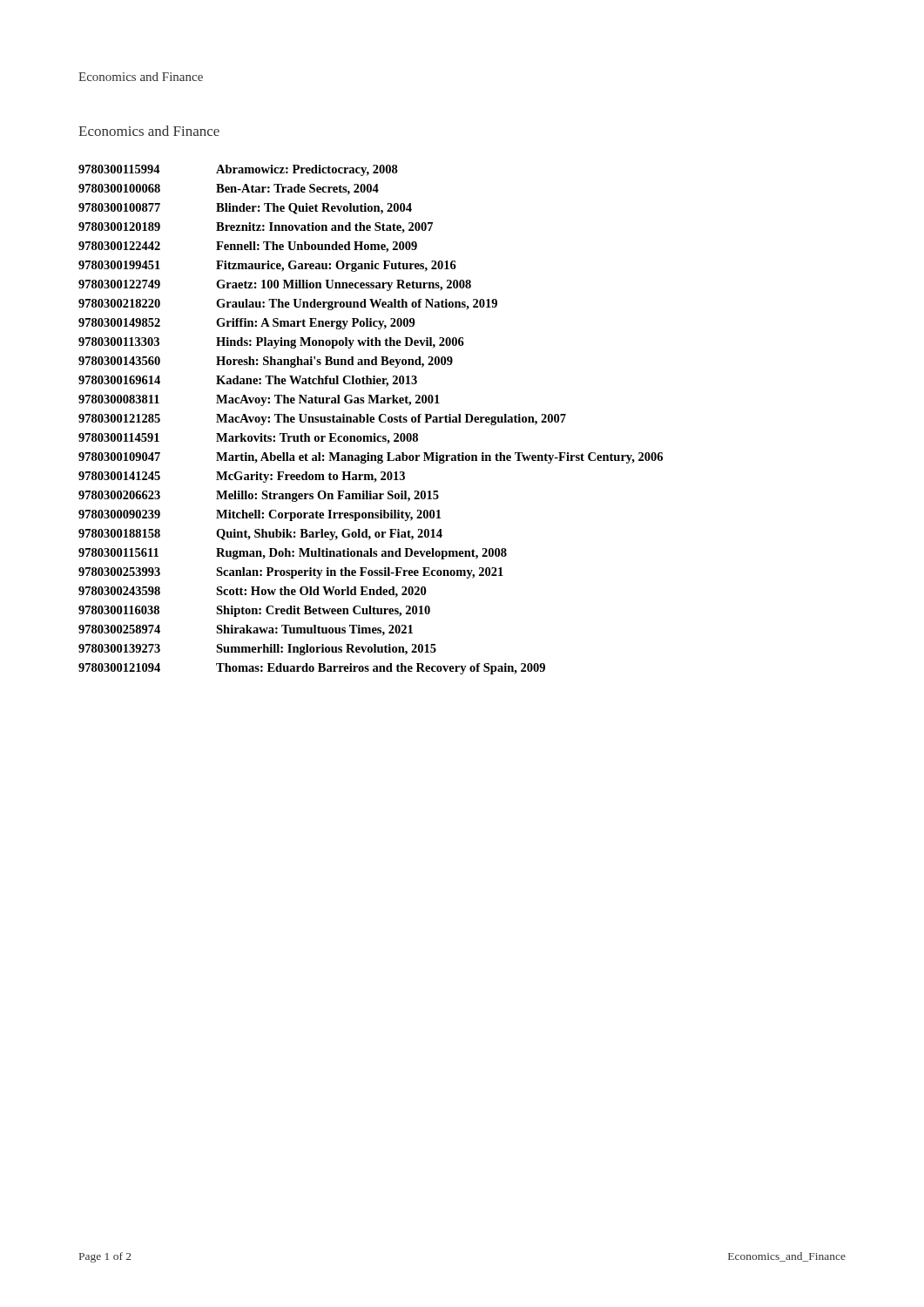
Task: Navigate to the text block starting "9780300120189 Breznitz: Innovation and the State, 2007"
Action: pos(256,228)
